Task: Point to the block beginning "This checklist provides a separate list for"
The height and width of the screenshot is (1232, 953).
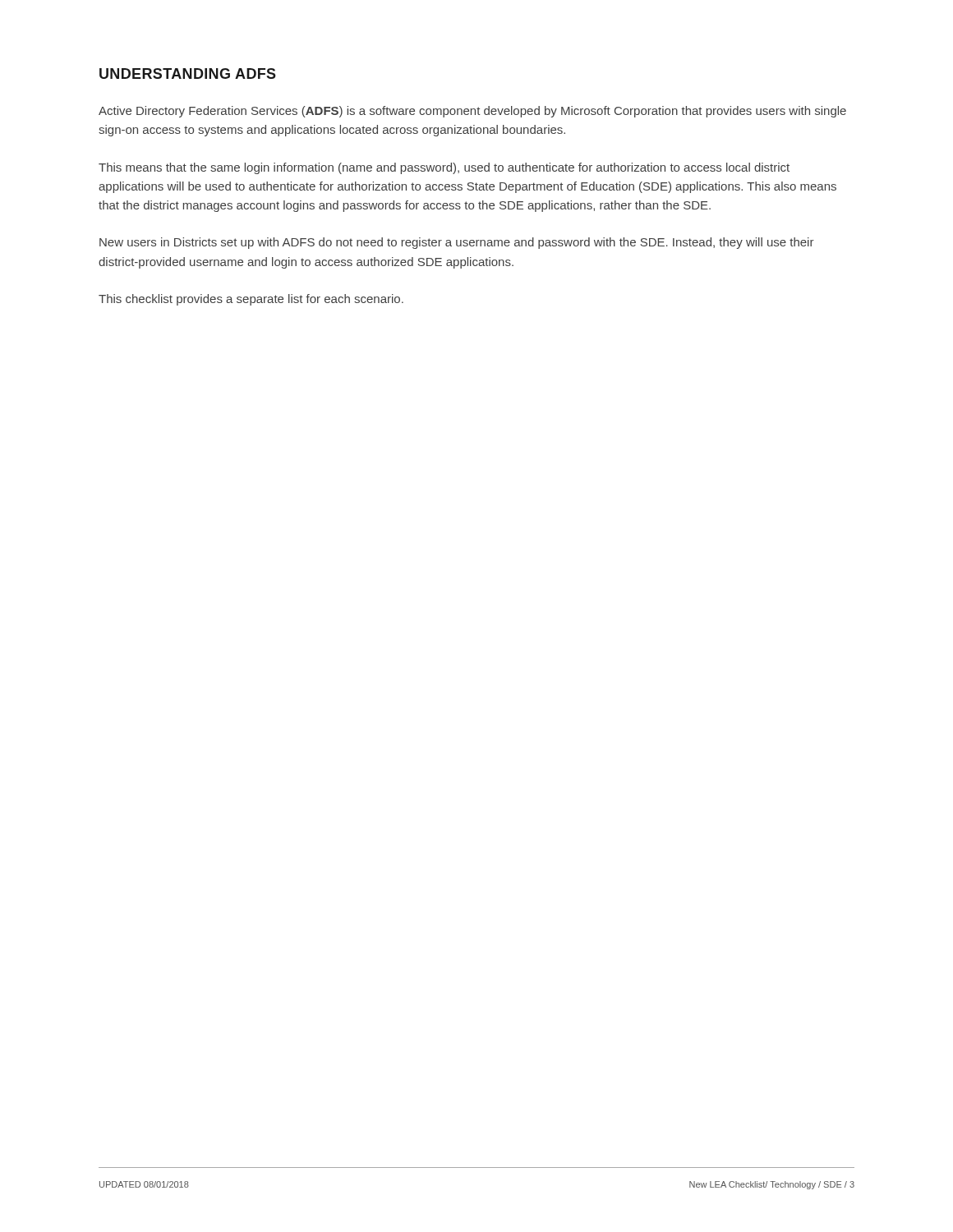Action: [251, 298]
